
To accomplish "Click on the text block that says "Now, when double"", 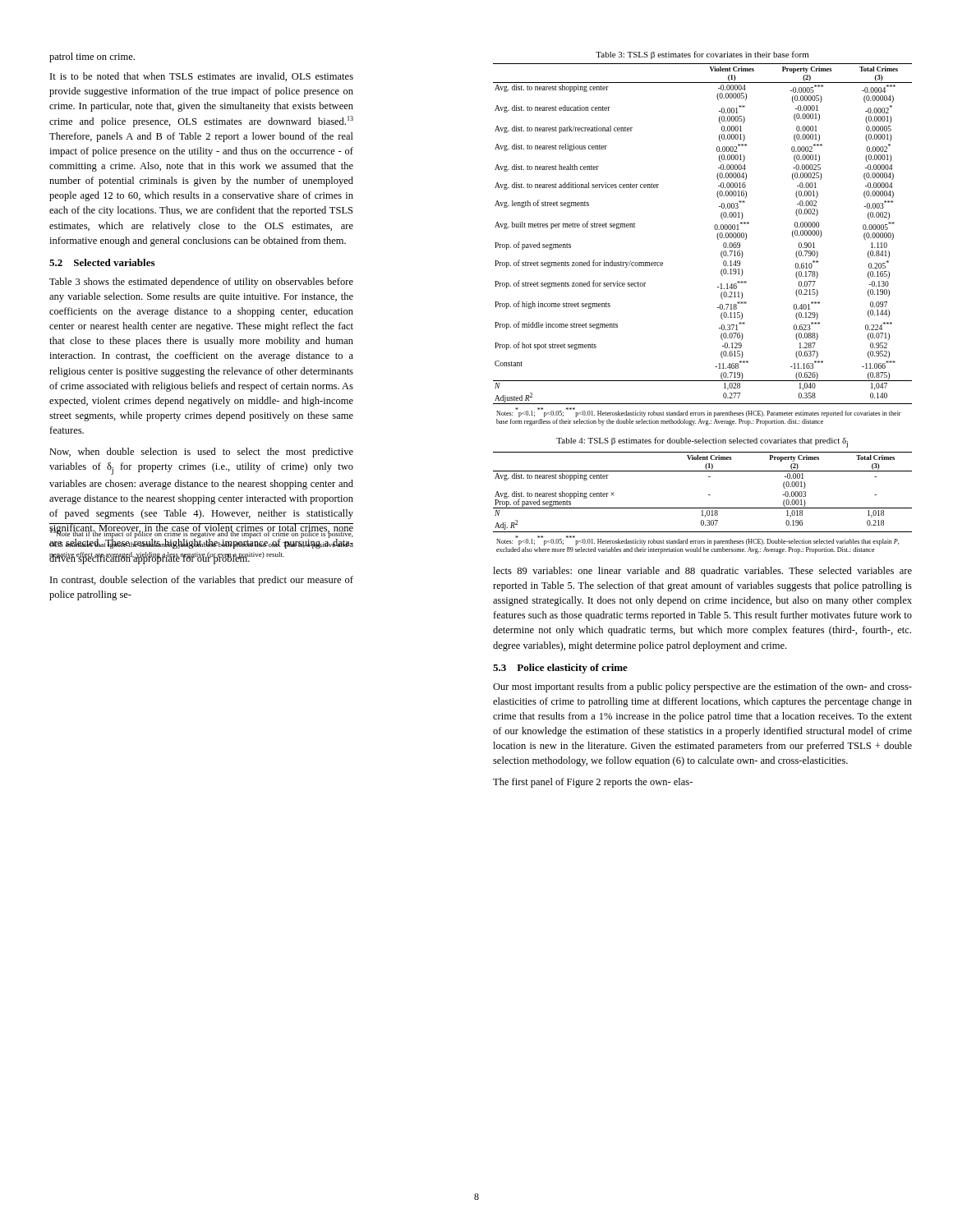I will [201, 505].
